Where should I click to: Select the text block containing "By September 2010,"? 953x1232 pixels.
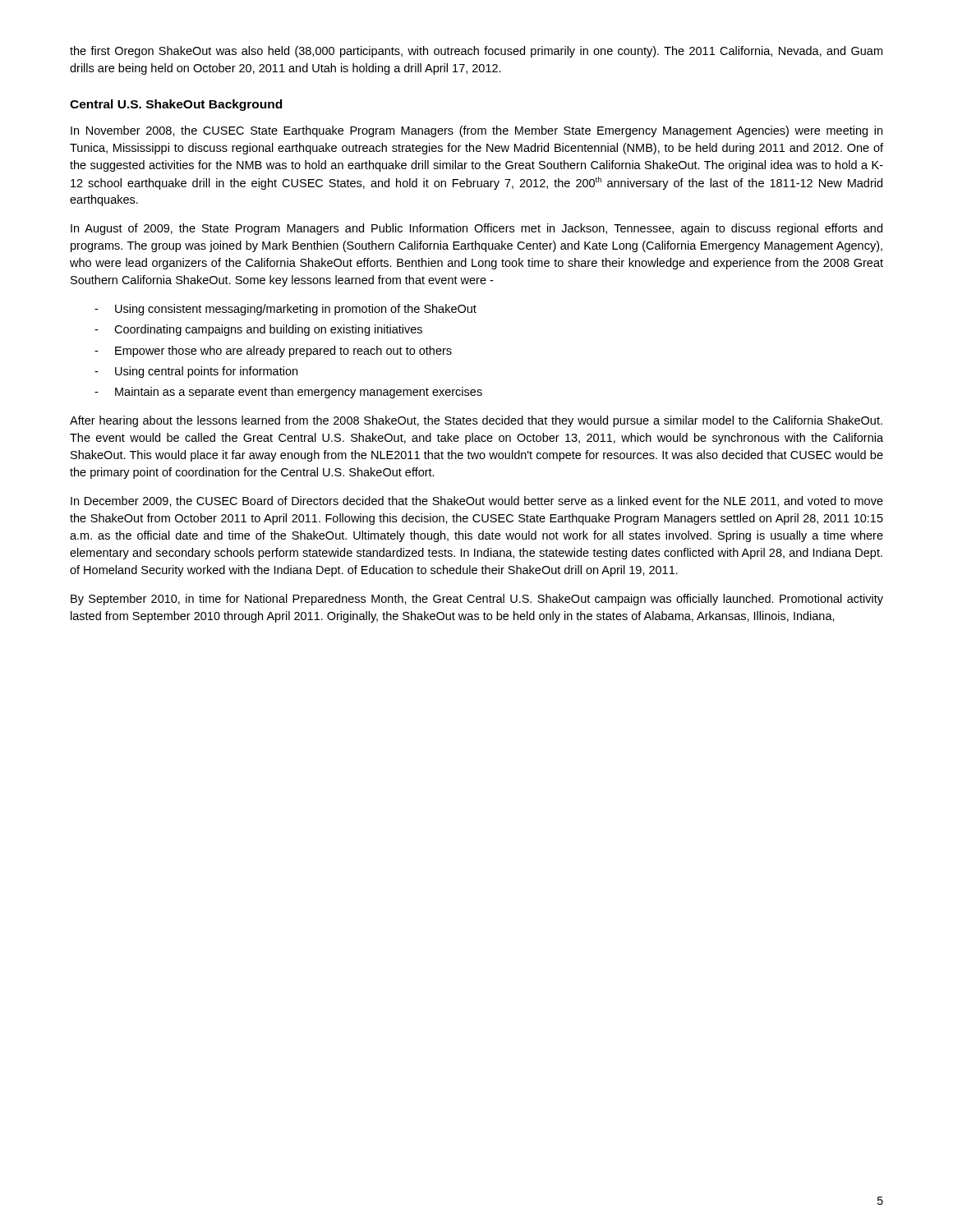pos(476,607)
